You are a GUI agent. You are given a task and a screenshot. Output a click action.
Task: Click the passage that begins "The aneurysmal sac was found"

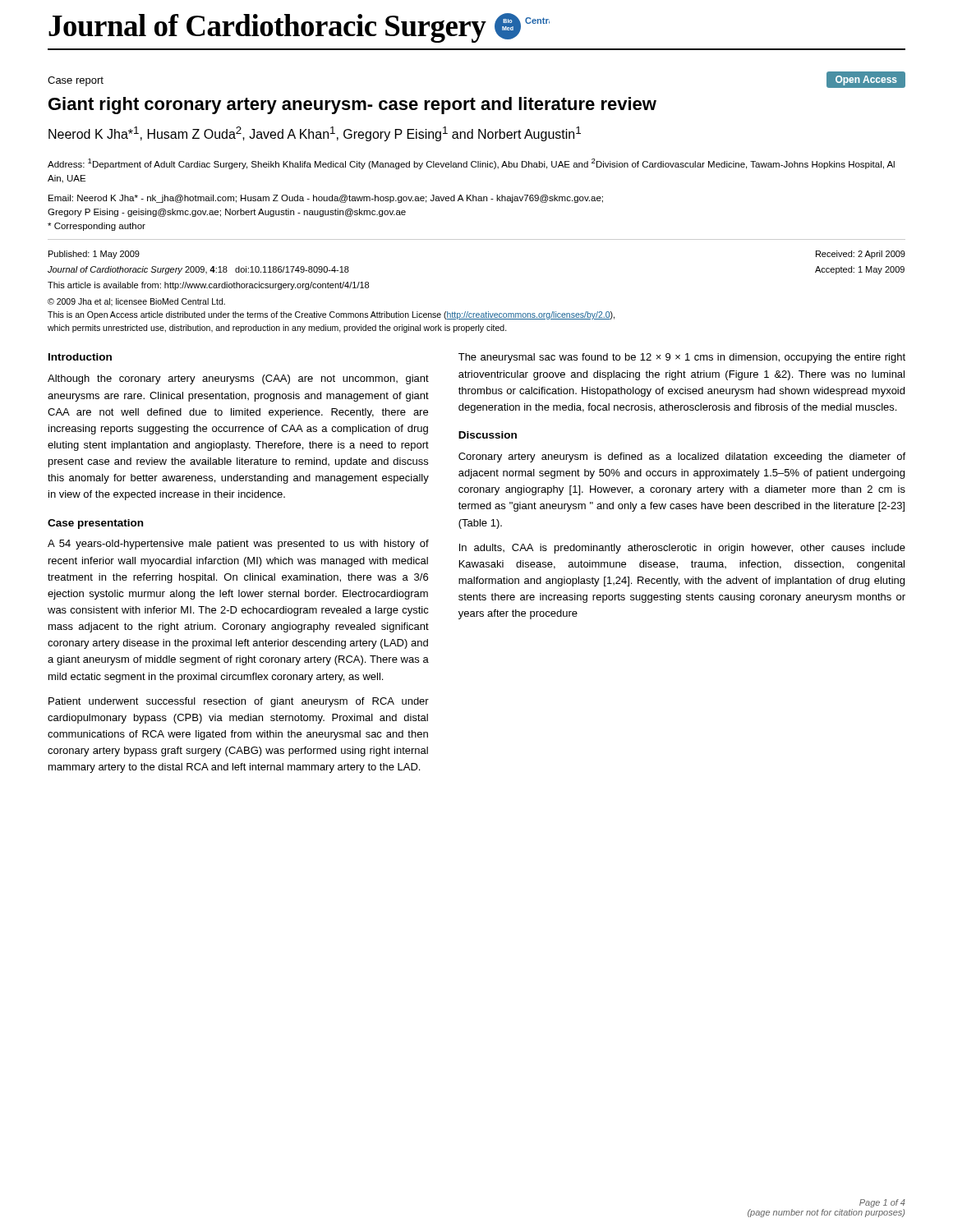[682, 382]
